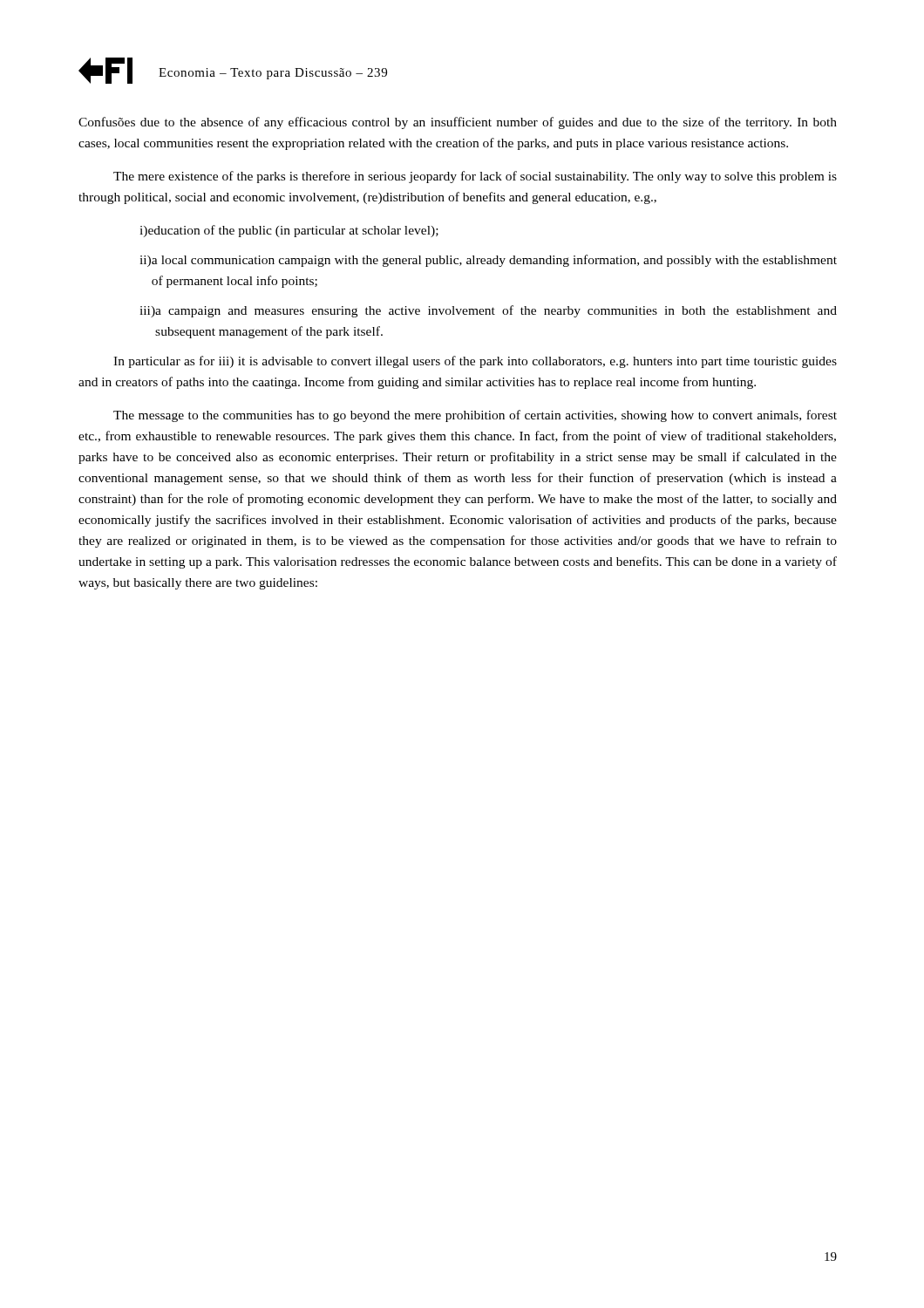Image resolution: width=924 pixels, height=1308 pixels.
Task: Where is the passage that starts "i) education of the"?
Action: 289,231
